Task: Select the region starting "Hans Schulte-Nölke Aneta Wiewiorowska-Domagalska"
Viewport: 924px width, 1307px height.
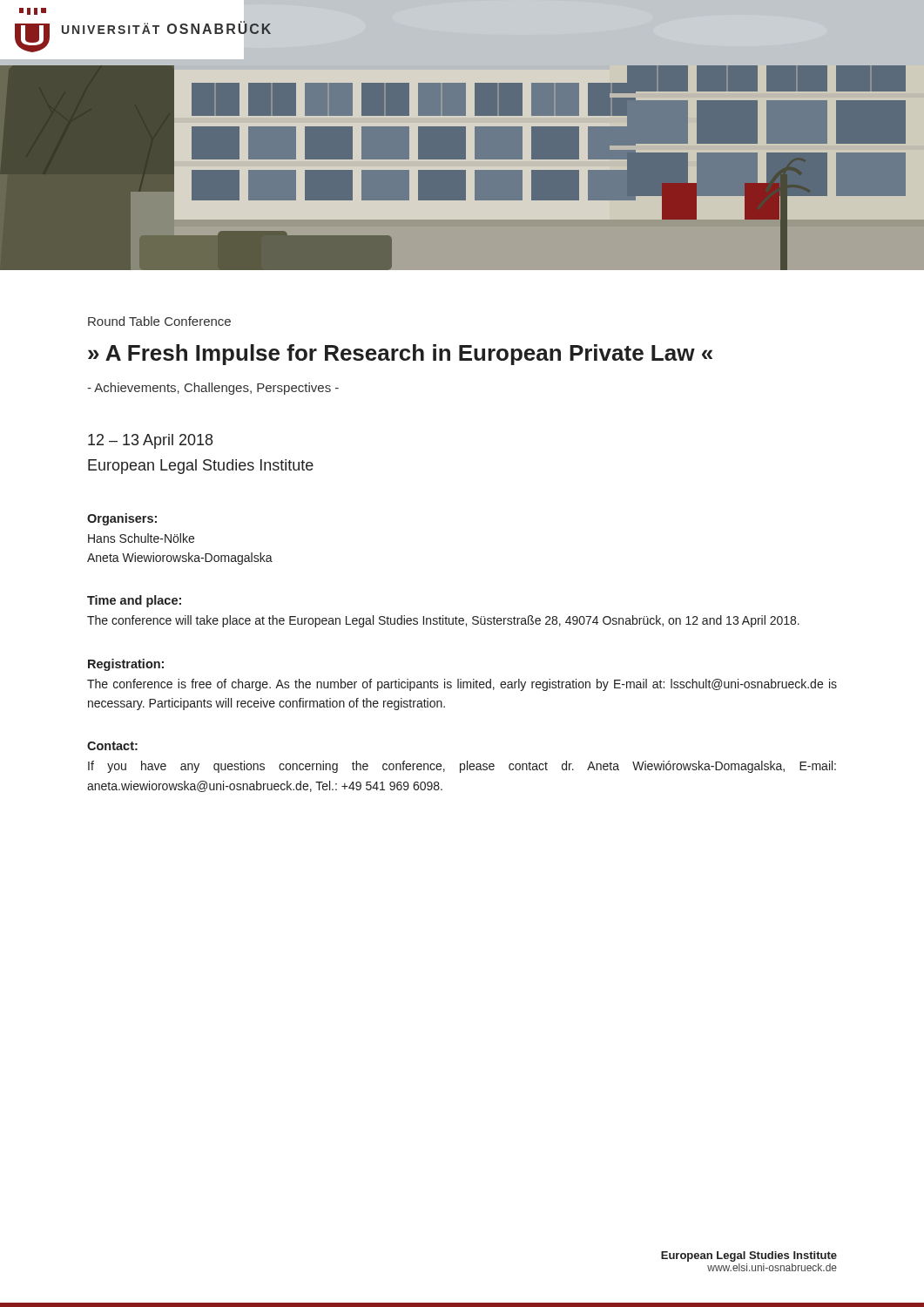Action: tap(180, 548)
